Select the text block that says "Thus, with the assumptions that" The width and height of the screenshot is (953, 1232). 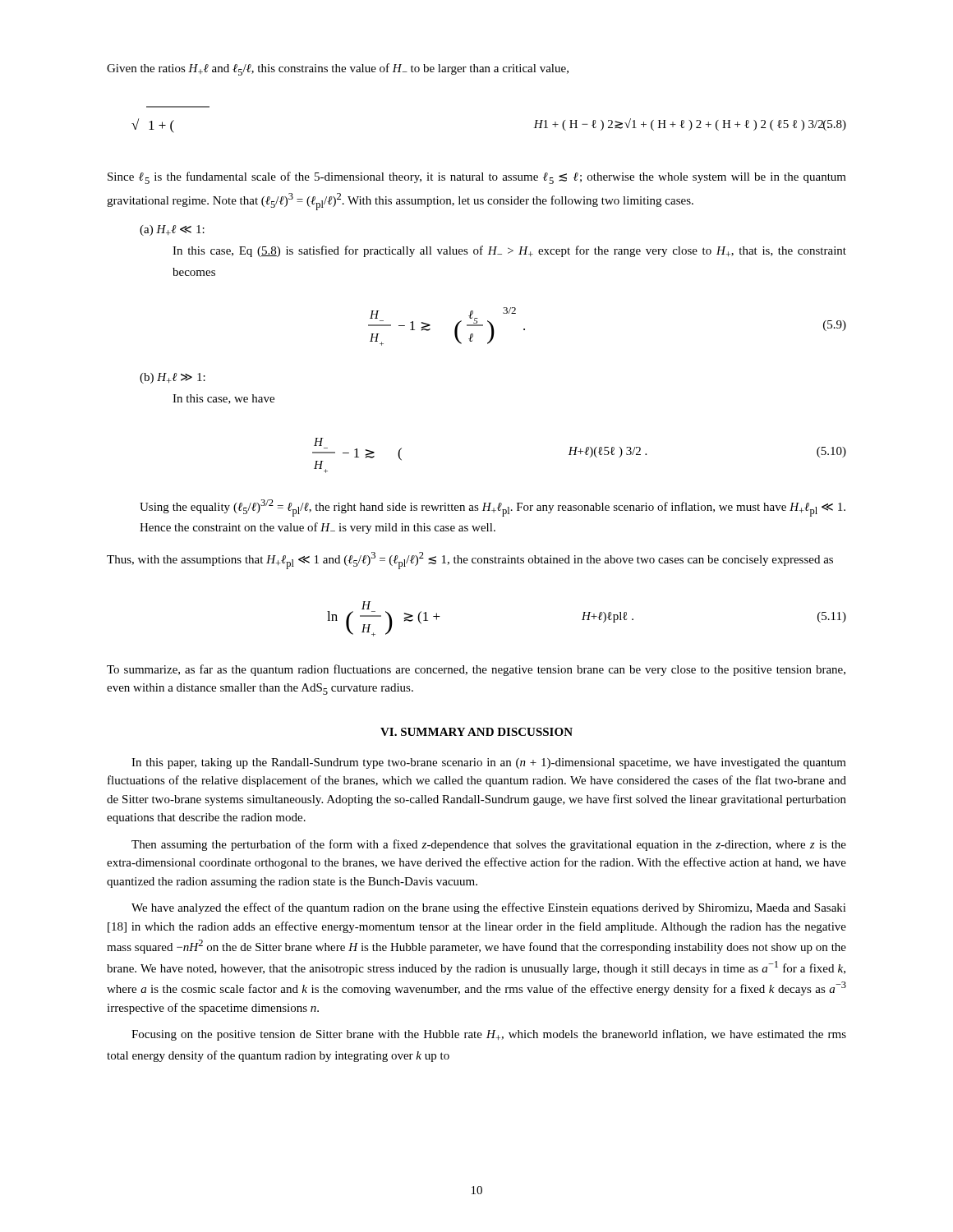tap(470, 559)
